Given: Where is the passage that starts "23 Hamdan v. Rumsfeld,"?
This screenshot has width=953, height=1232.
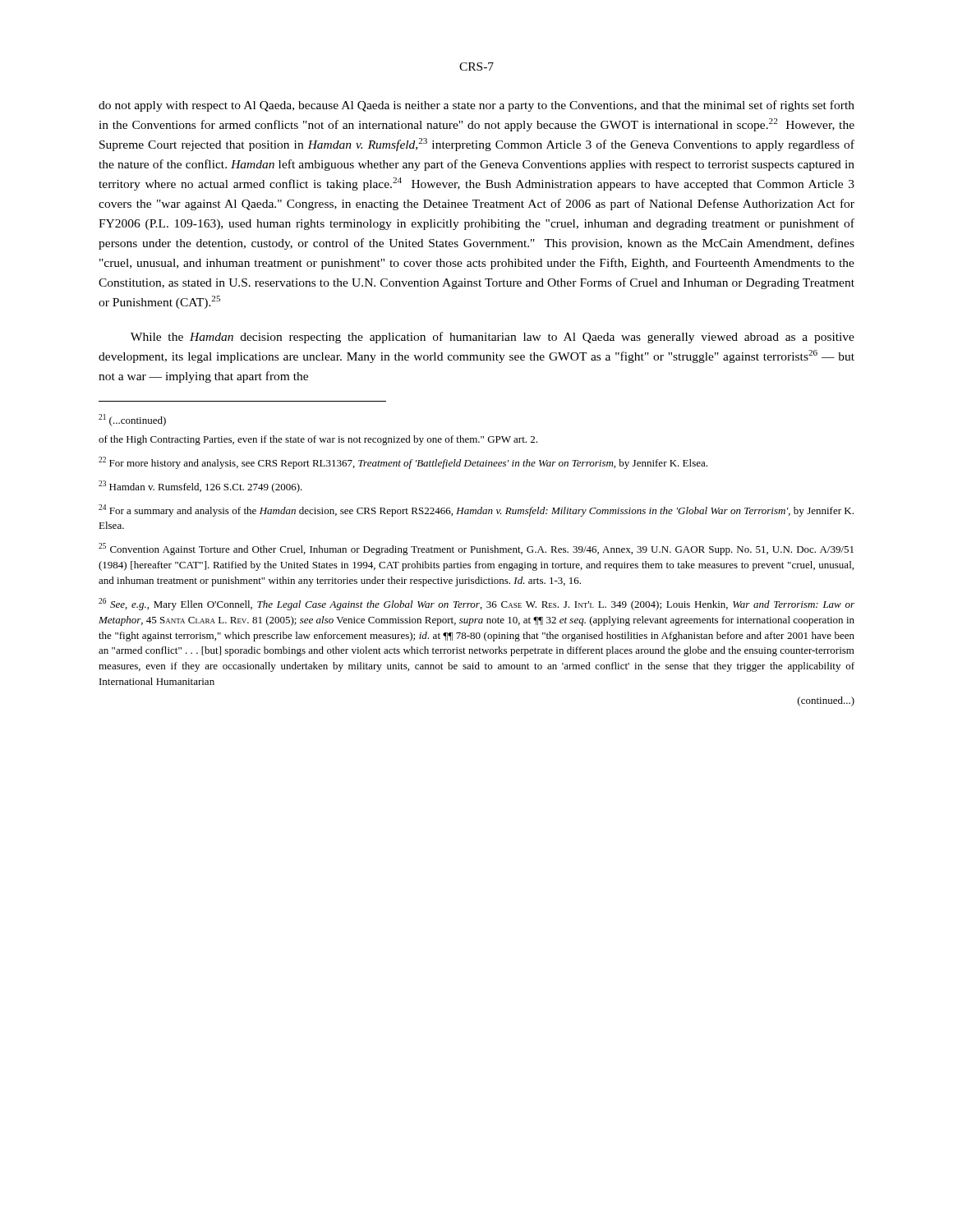Looking at the screenshot, I should coord(200,487).
